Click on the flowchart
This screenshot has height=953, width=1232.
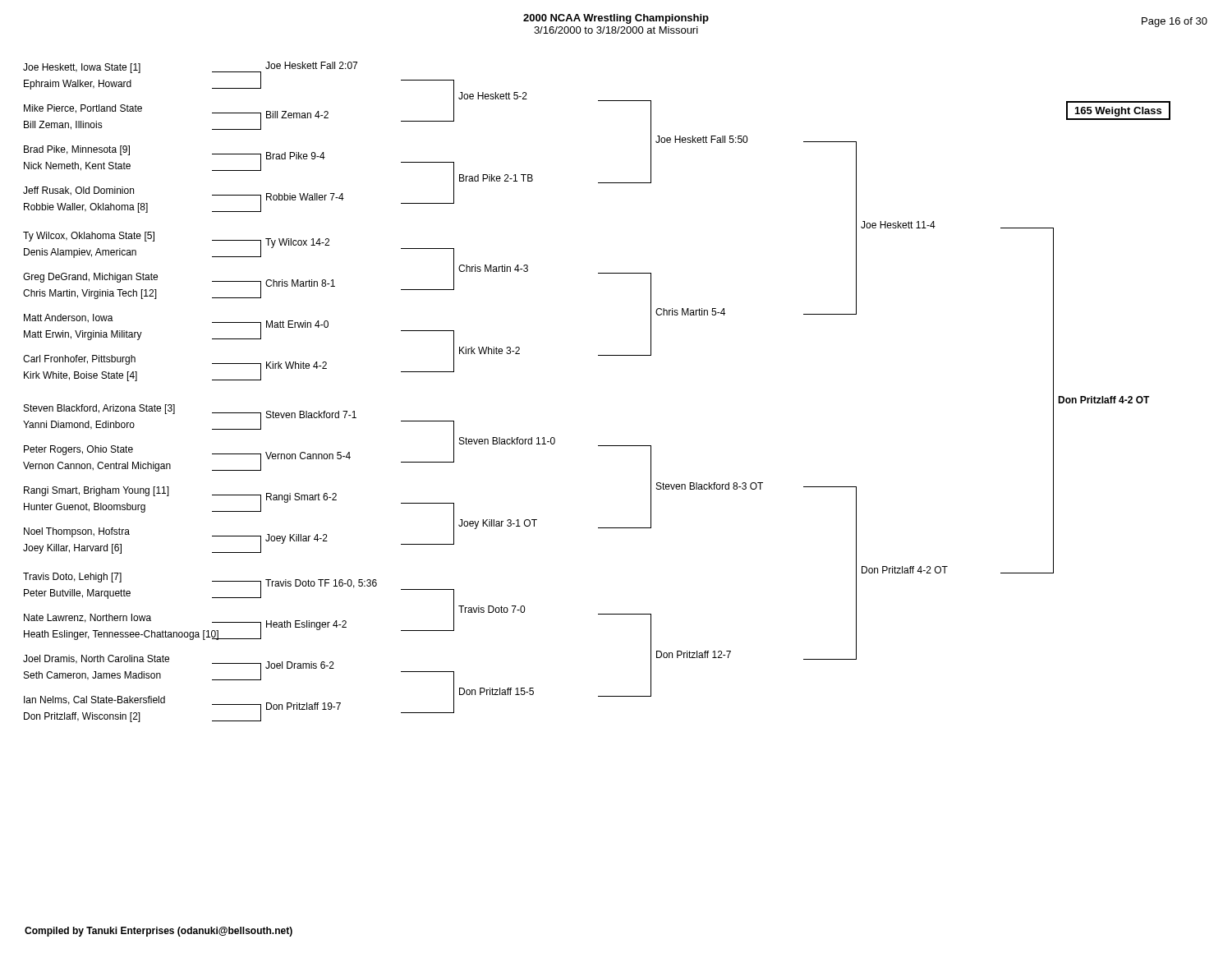pos(618,485)
